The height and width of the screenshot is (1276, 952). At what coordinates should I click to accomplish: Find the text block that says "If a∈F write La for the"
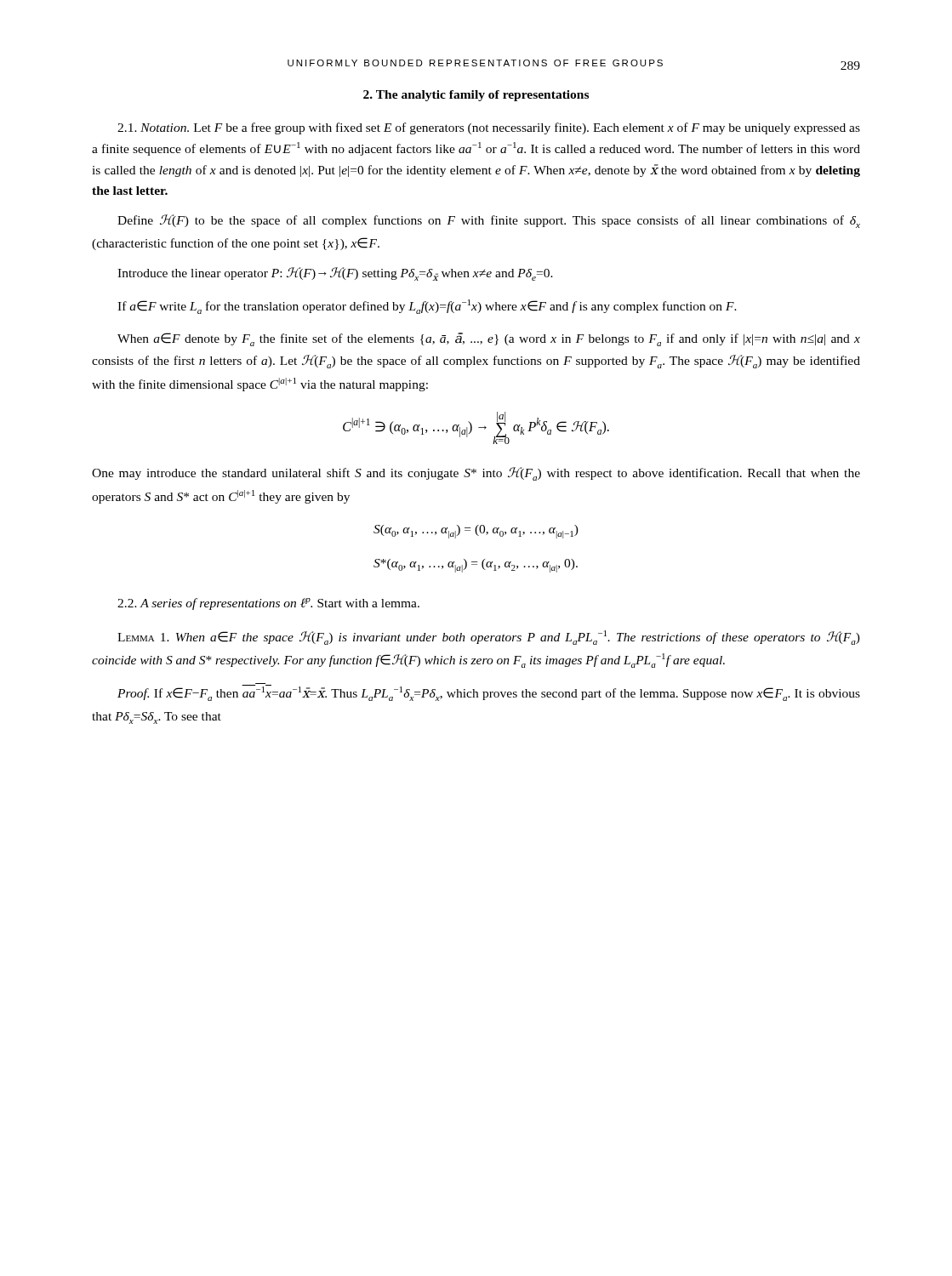[427, 306]
